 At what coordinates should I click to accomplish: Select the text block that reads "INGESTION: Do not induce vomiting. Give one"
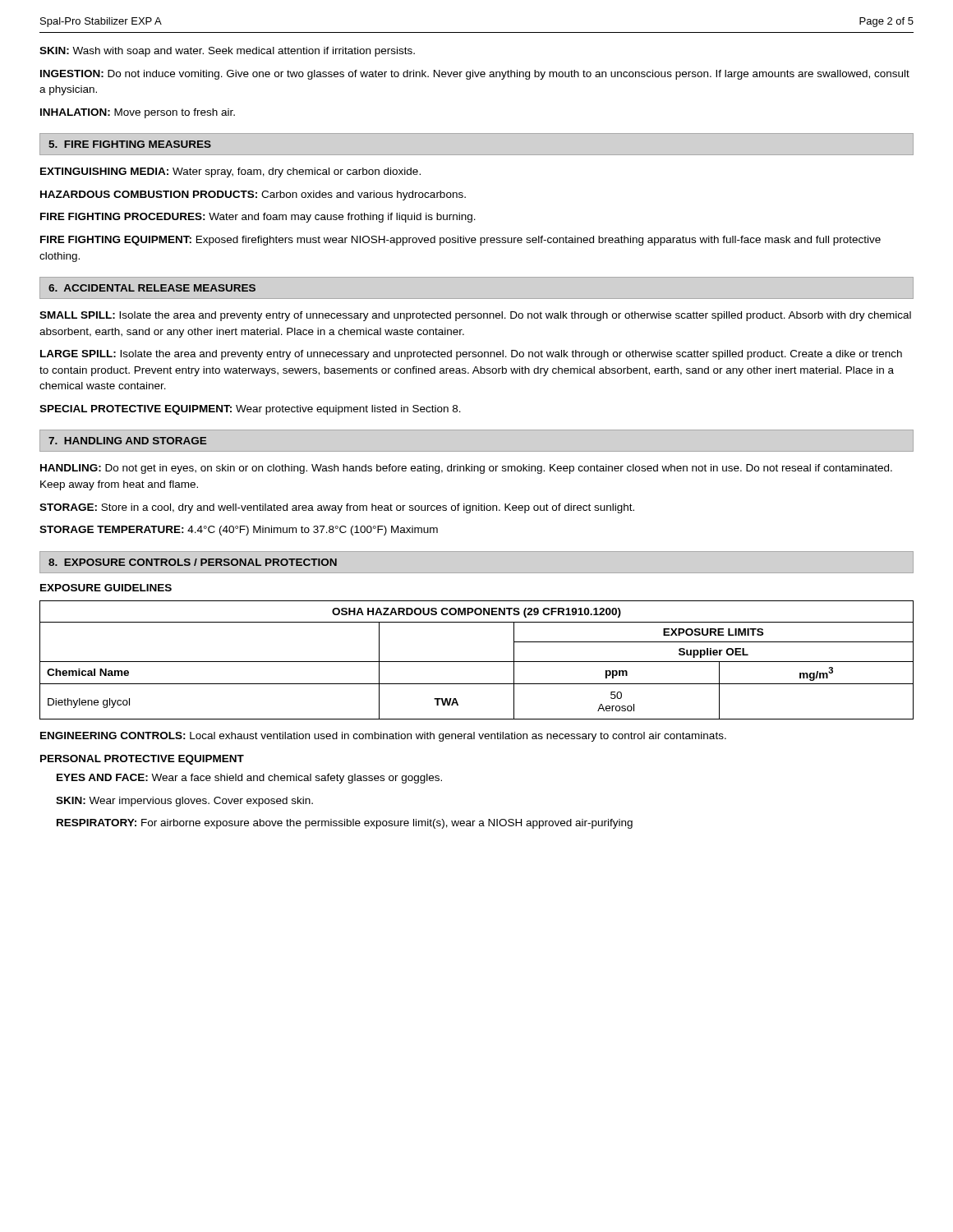tap(474, 81)
